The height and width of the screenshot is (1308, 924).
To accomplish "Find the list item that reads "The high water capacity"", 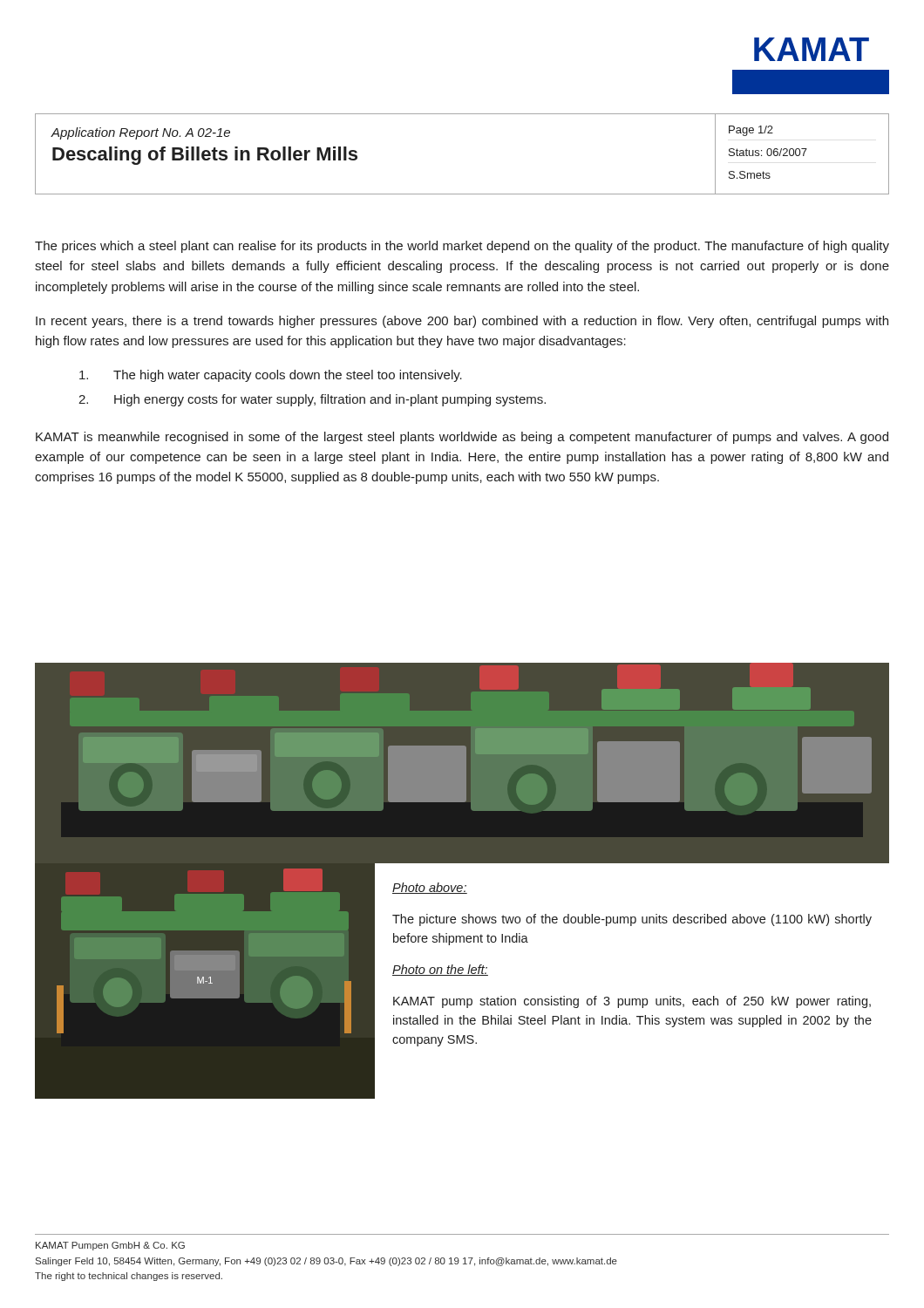I will [x=462, y=375].
